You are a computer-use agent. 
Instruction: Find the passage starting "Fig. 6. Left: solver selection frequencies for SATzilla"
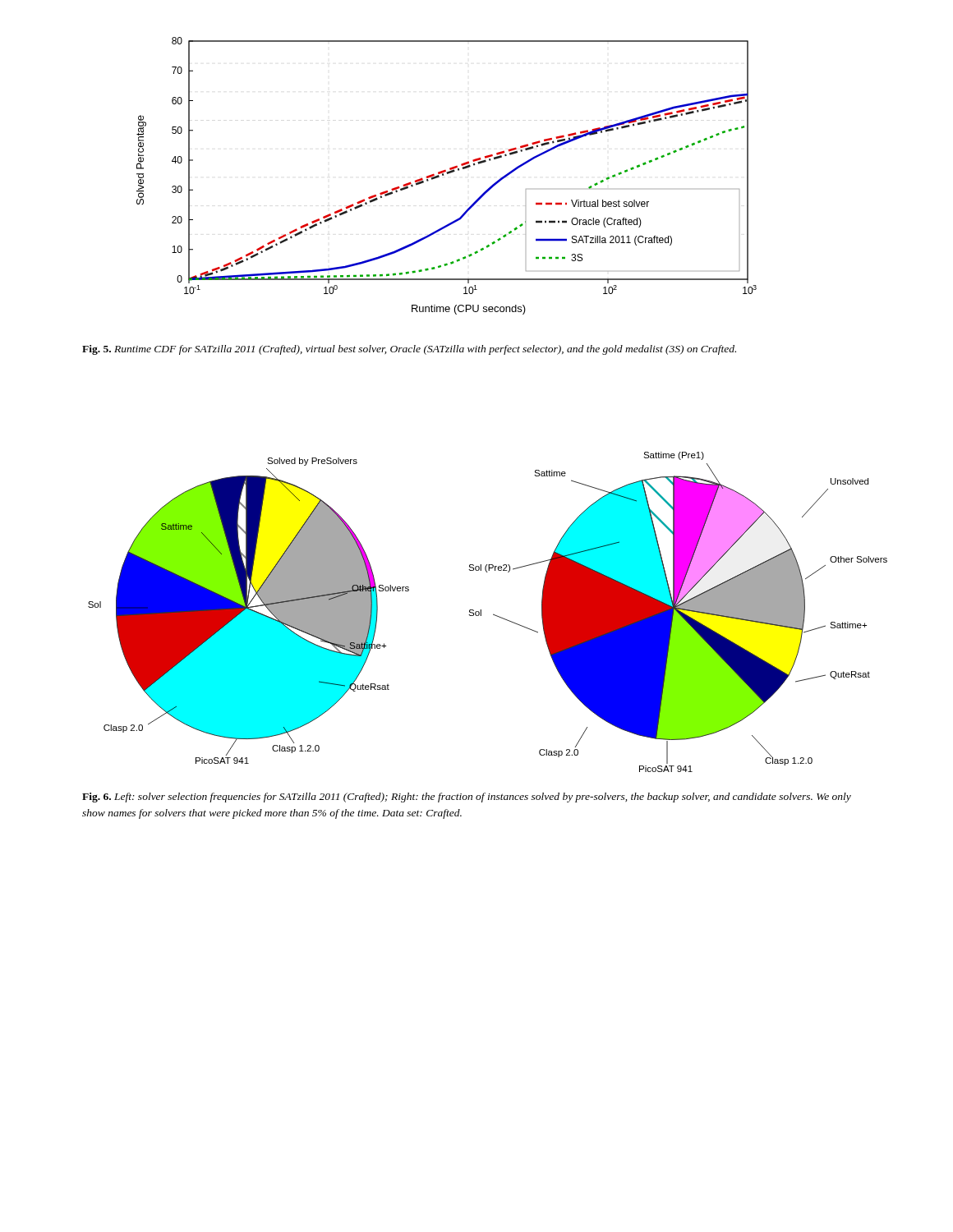coord(467,805)
